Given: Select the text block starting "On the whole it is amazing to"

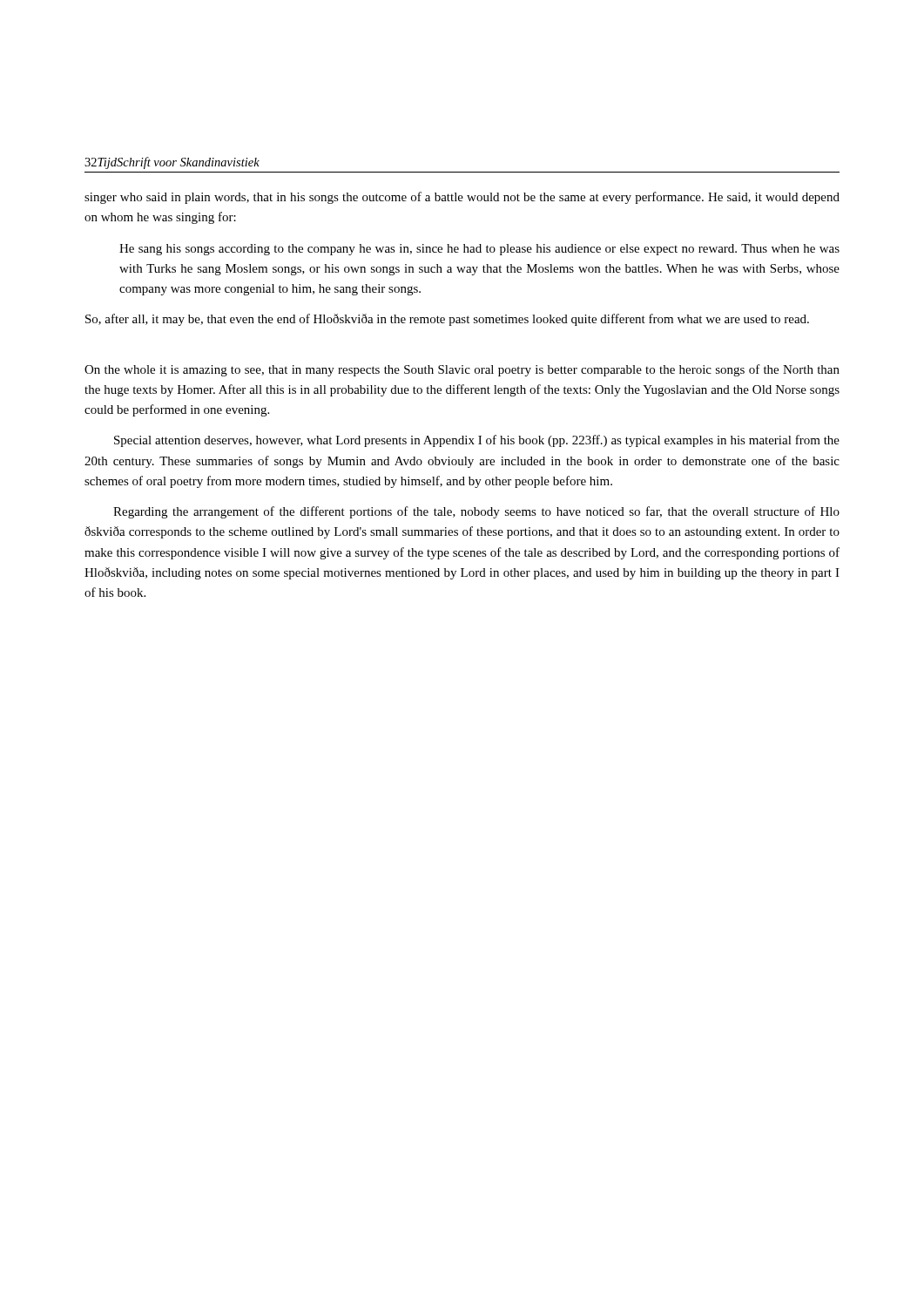Looking at the screenshot, I should (462, 481).
